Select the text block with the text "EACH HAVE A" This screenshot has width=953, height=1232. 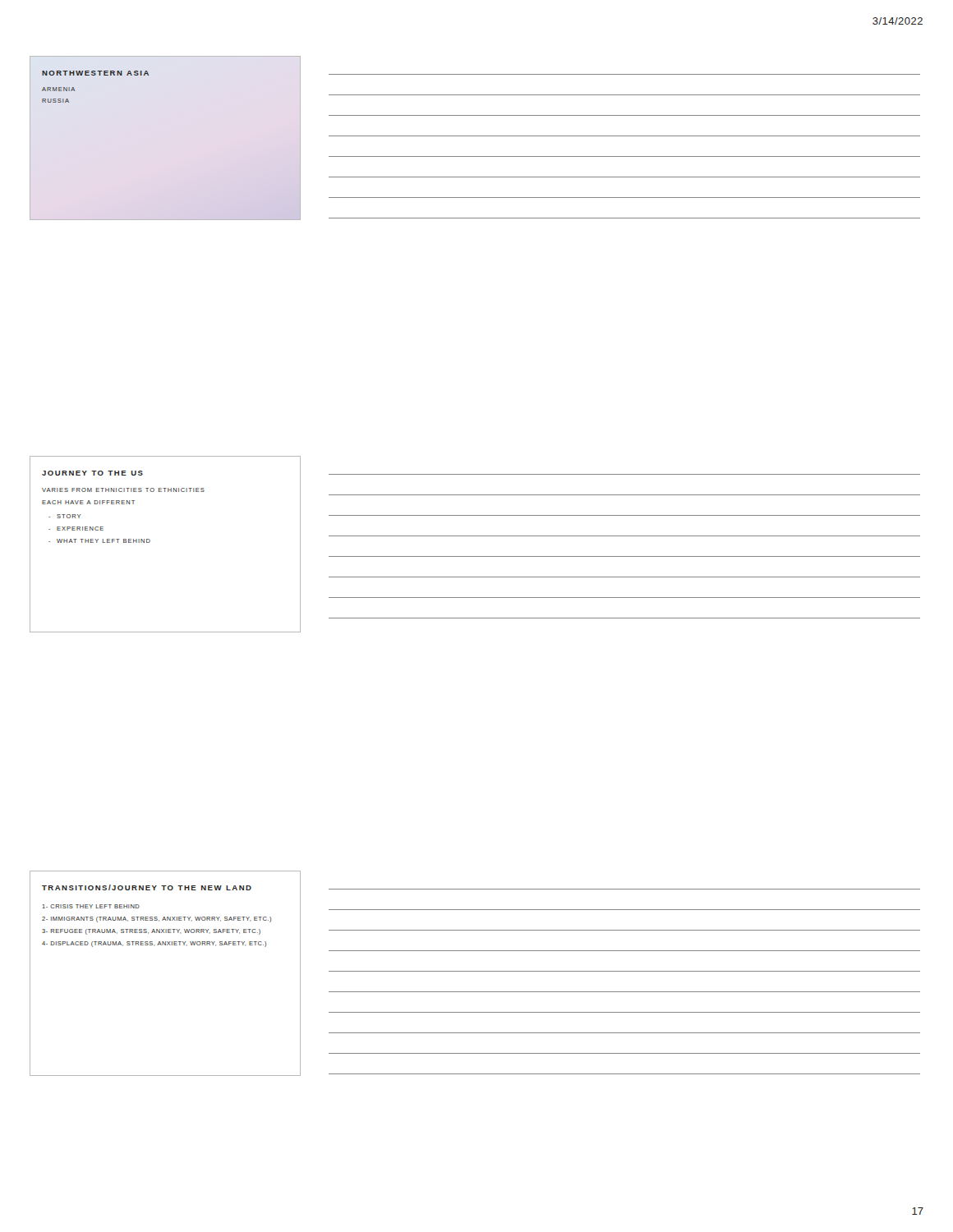pyautogui.click(x=89, y=502)
